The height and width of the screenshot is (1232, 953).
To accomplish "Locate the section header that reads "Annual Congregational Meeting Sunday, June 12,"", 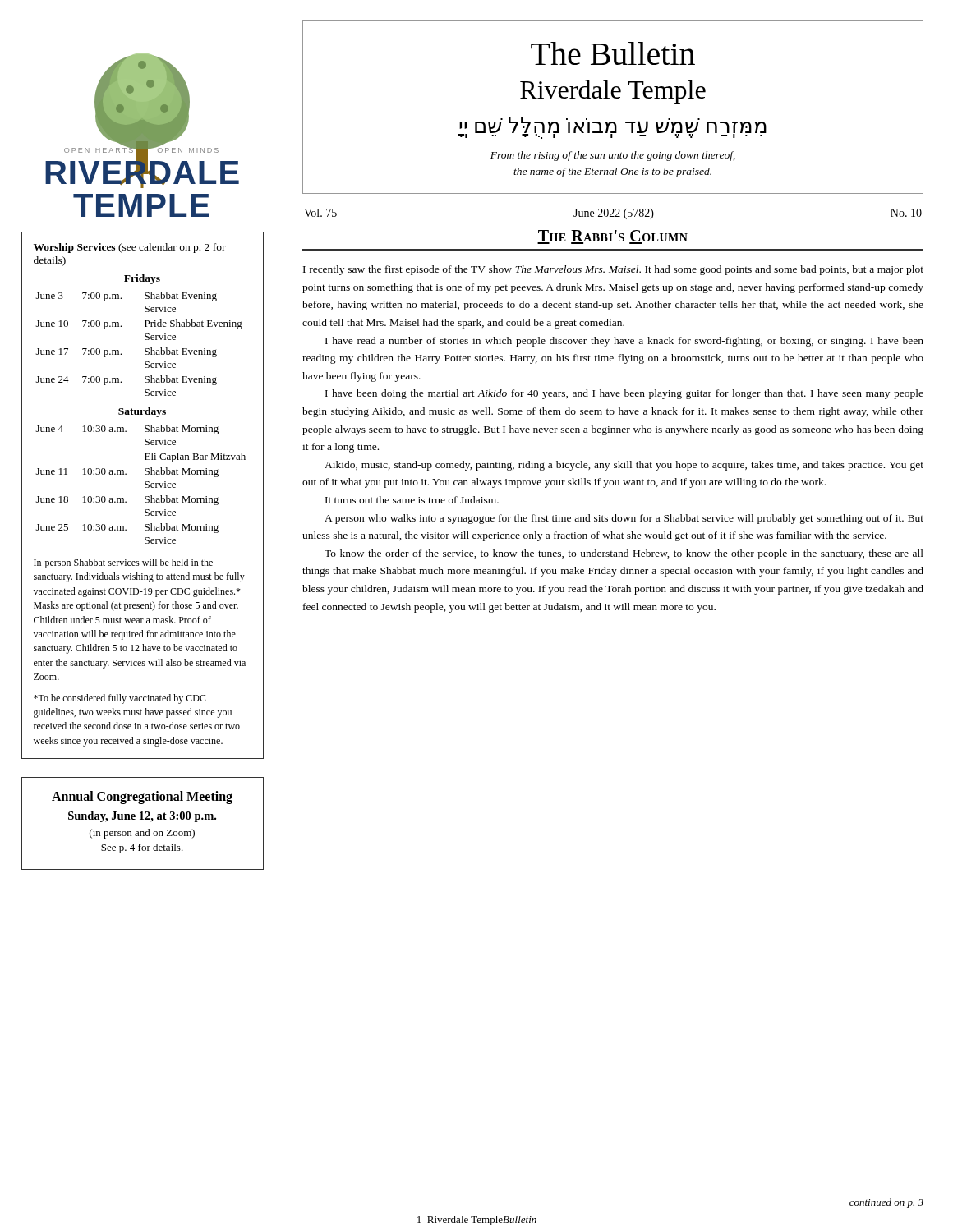I will coord(142,822).
